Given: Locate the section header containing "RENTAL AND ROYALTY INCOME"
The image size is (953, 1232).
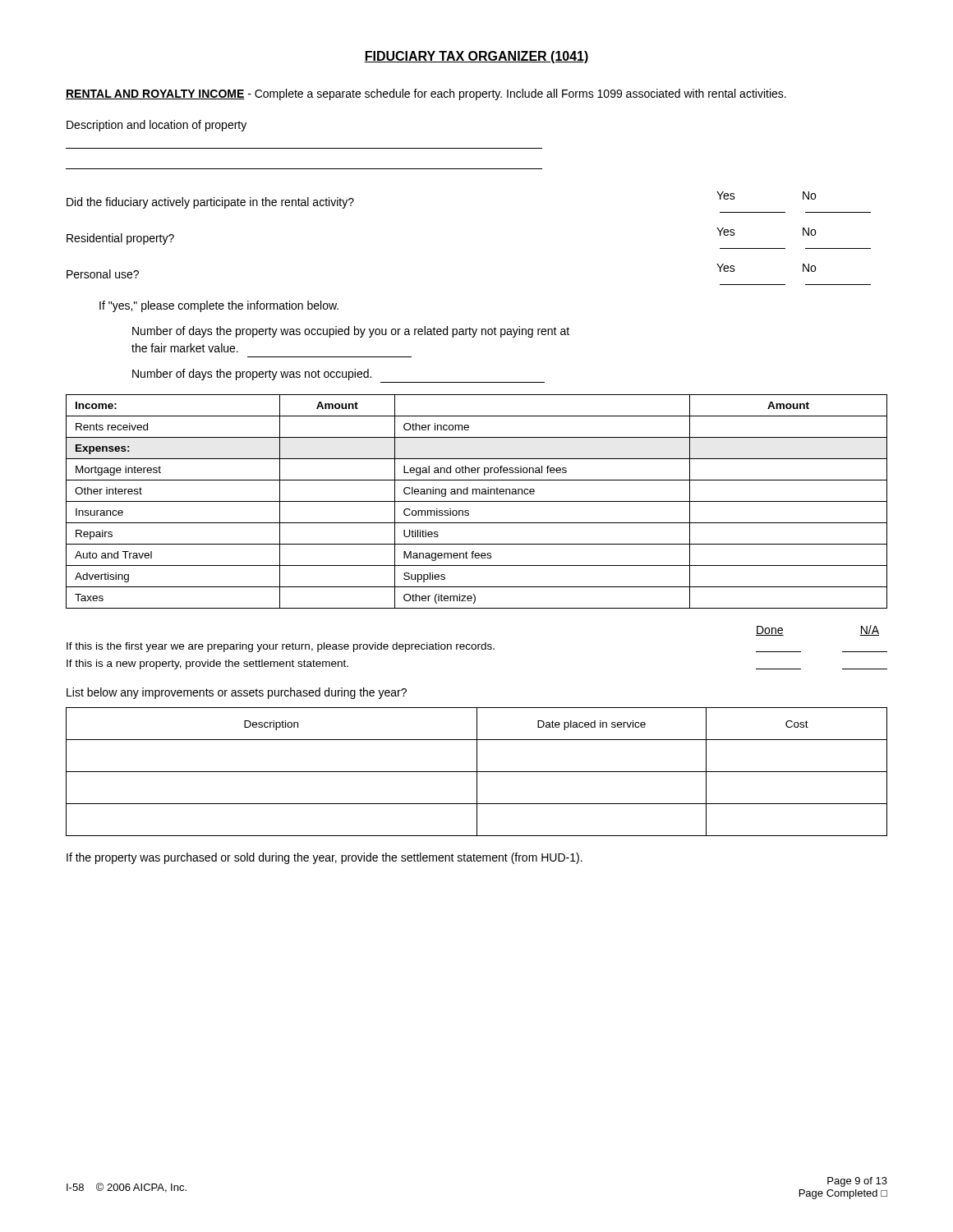Looking at the screenshot, I should click(426, 94).
